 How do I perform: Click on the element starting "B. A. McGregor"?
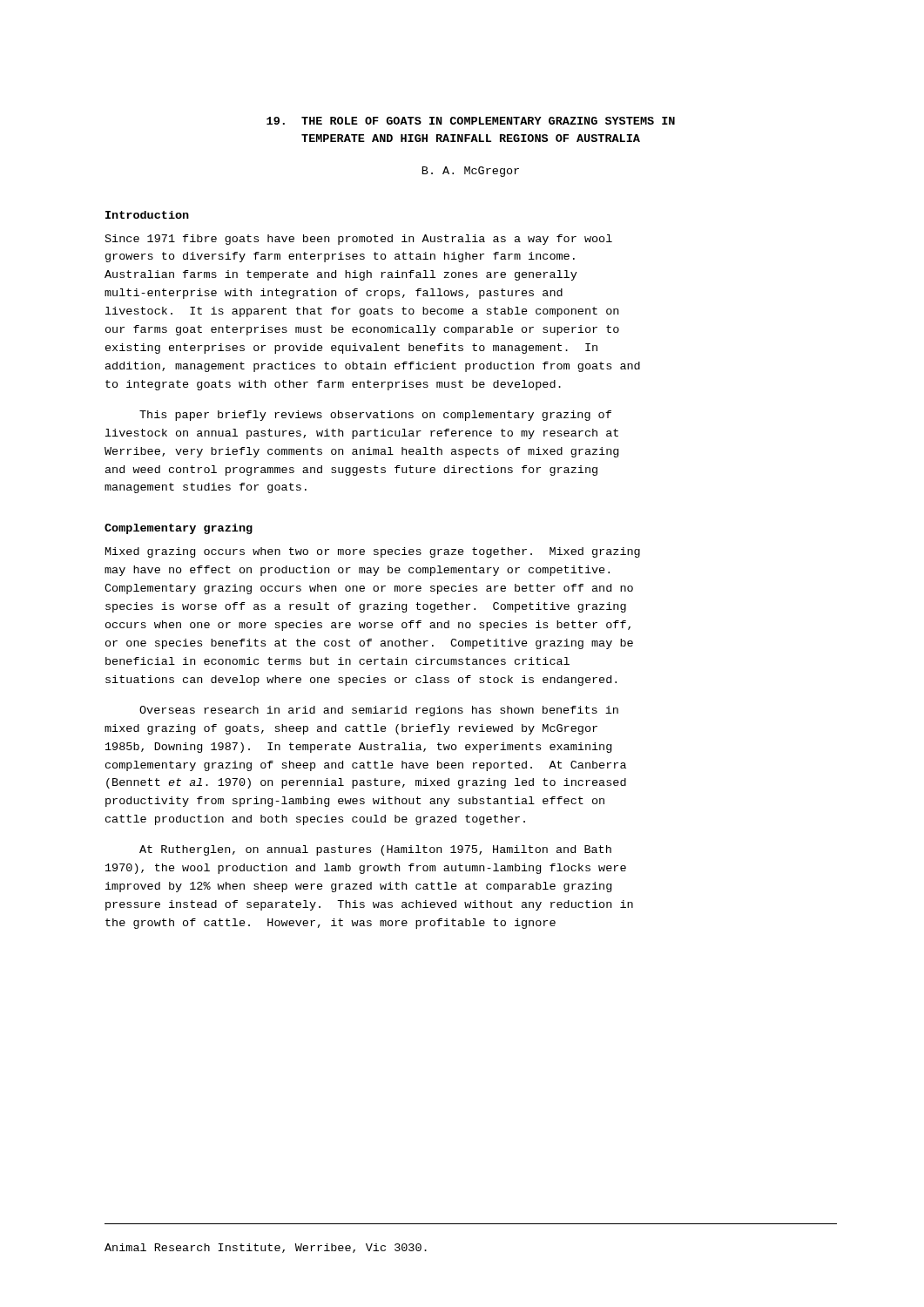pyautogui.click(x=471, y=171)
